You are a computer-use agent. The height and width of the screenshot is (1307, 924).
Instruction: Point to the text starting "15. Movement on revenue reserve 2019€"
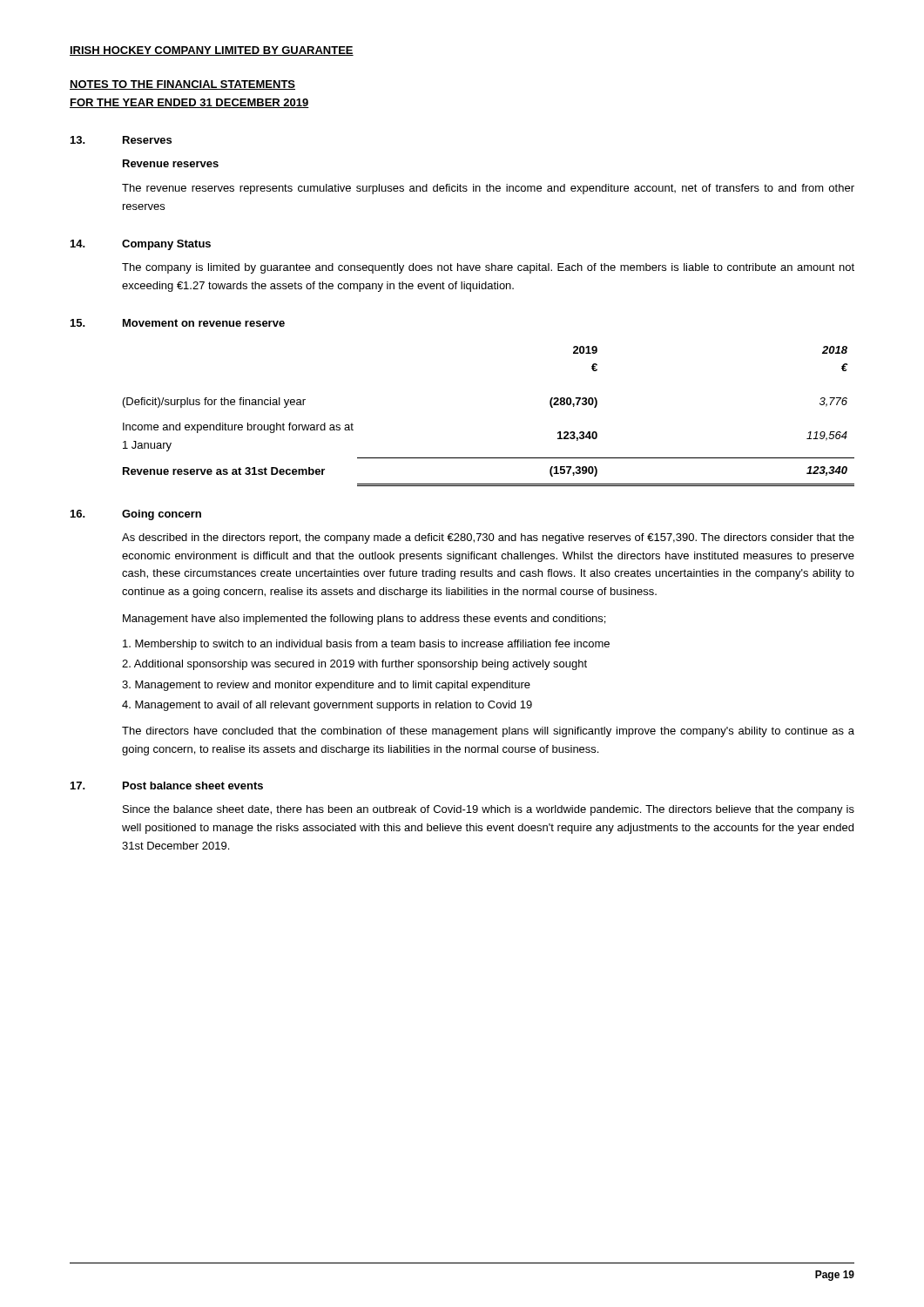pyautogui.click(x=178, y=323)
